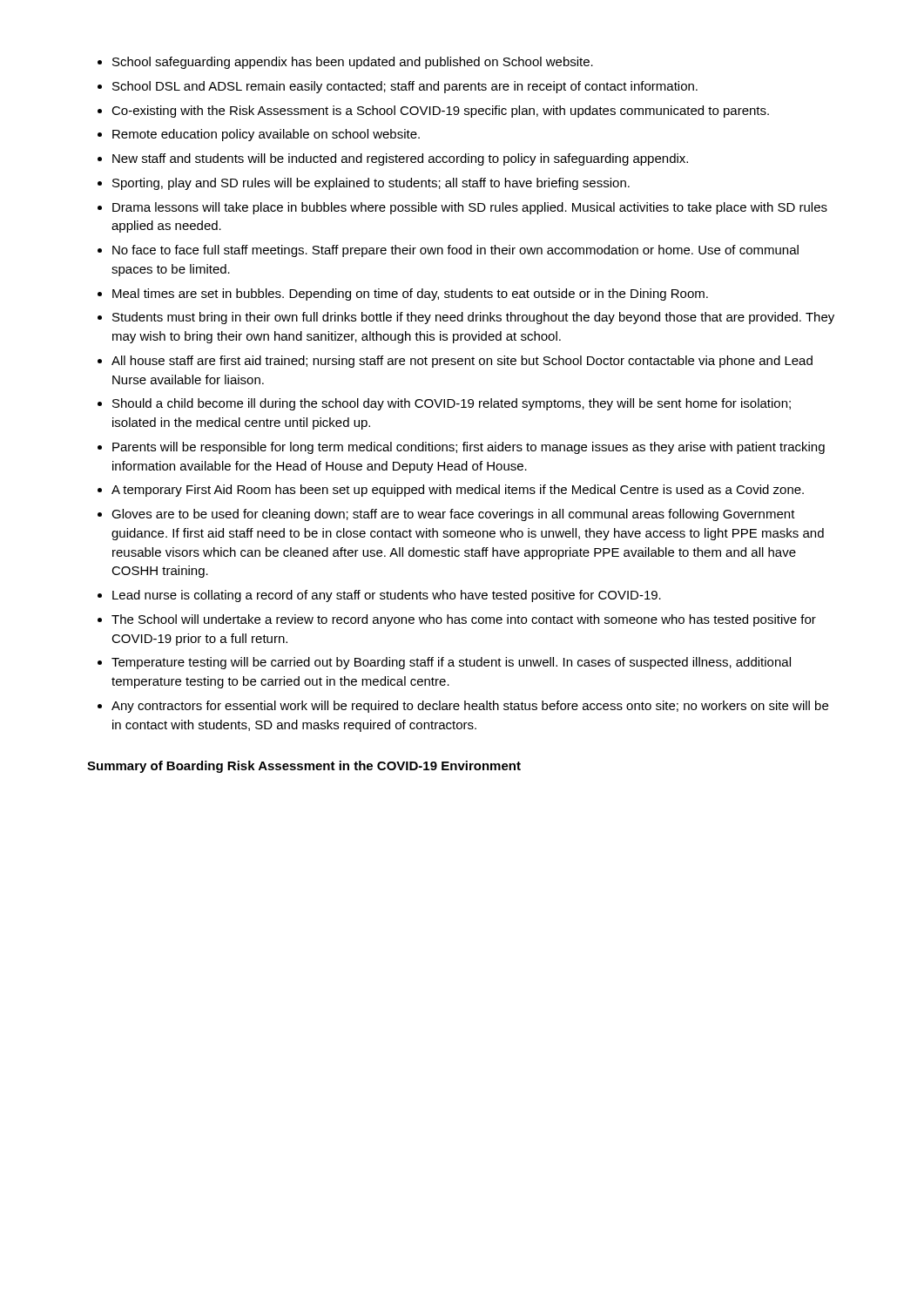Find the block on this page that starts "Lead nurse is collating a record of"
The width and height of the screenshot is (924, 1307).
coord(387,595)
